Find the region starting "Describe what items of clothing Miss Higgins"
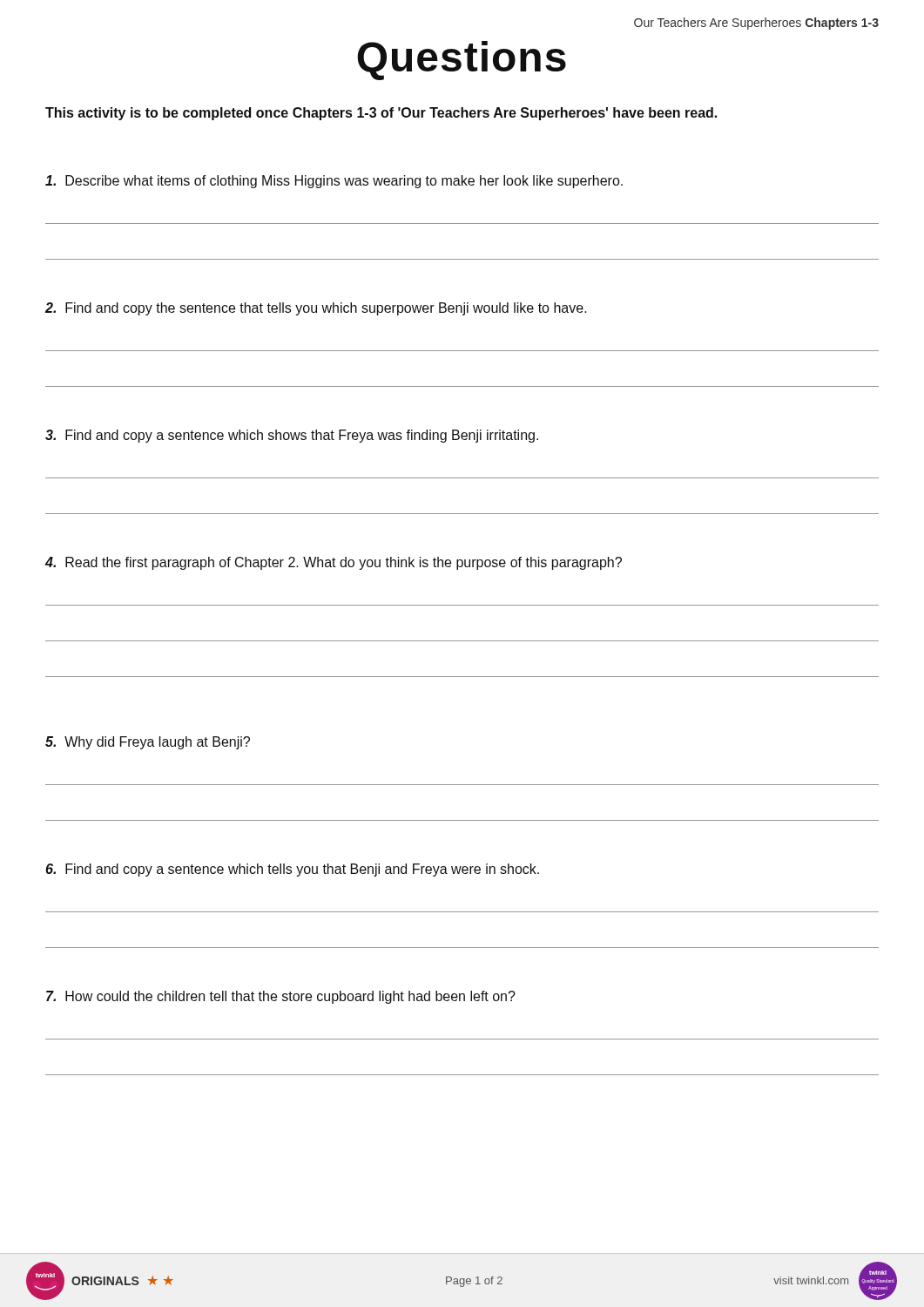Viewport: 924px width, 1307px height. point(462,215)
